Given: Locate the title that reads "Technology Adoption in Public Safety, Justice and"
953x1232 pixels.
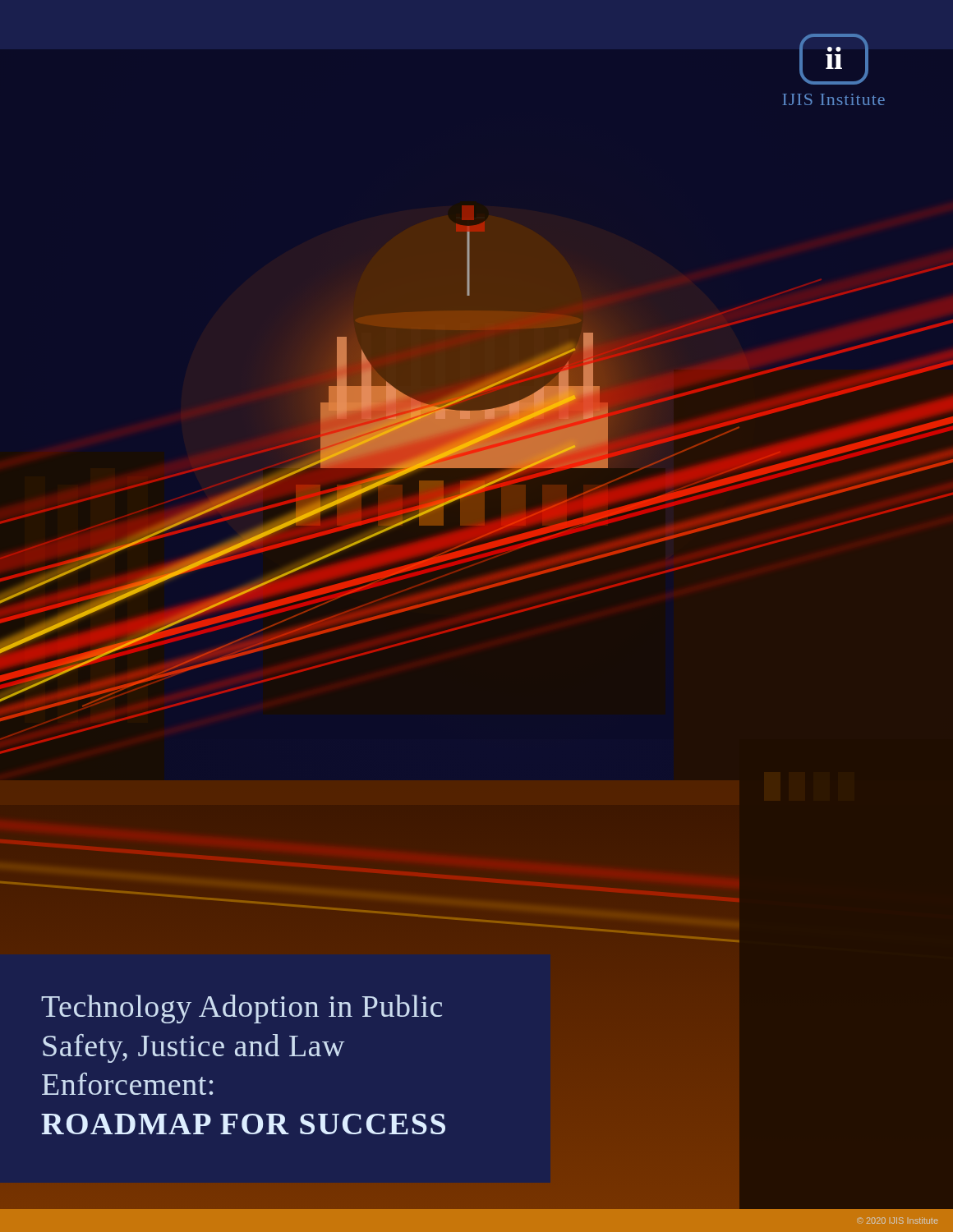Looking at the screenshot, I should (x=275, y=1065).
